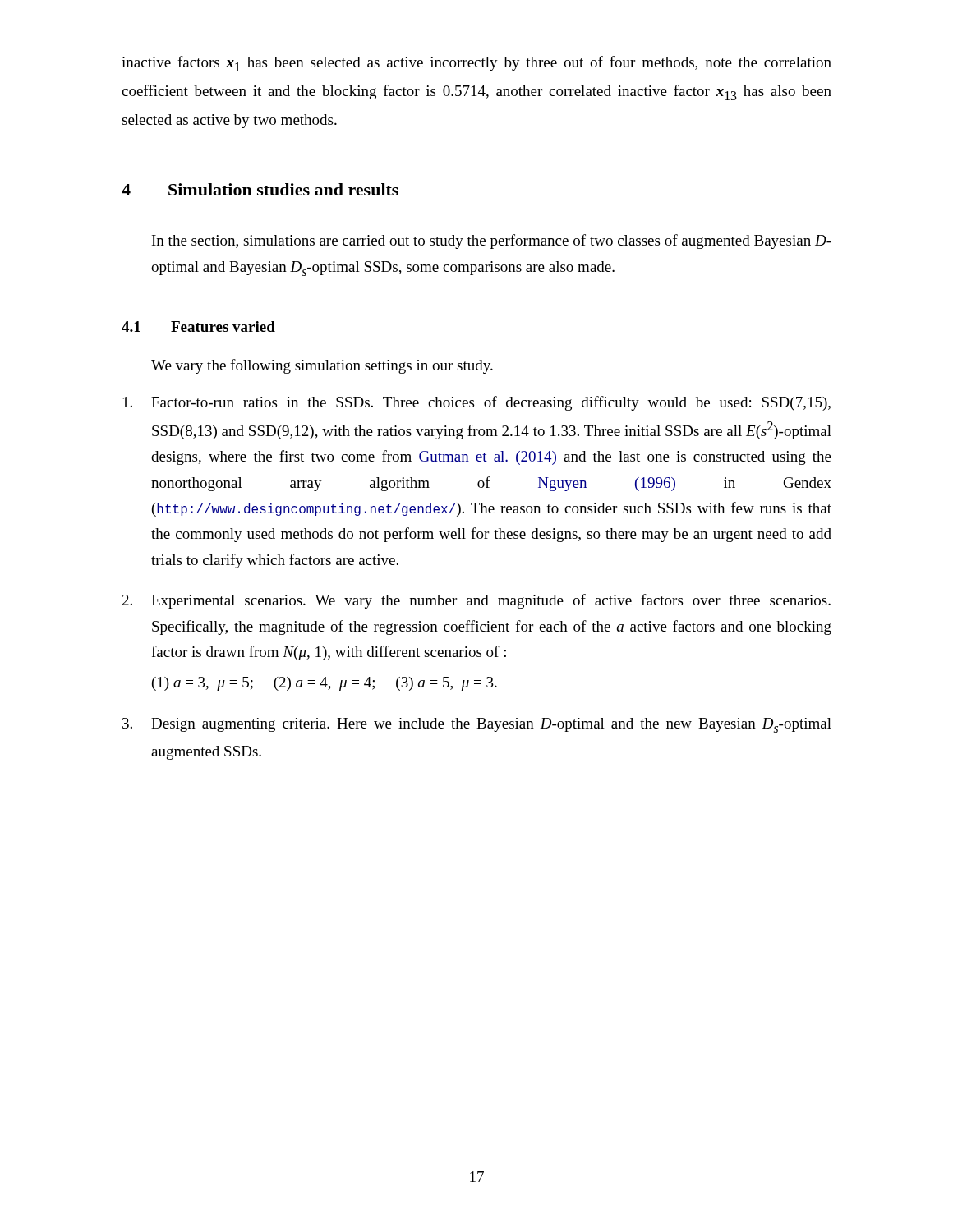Where does it say "4.1 Features varied"?
Image resolution: width=953 pixels, height=1232 pixels.
point(198,326)
